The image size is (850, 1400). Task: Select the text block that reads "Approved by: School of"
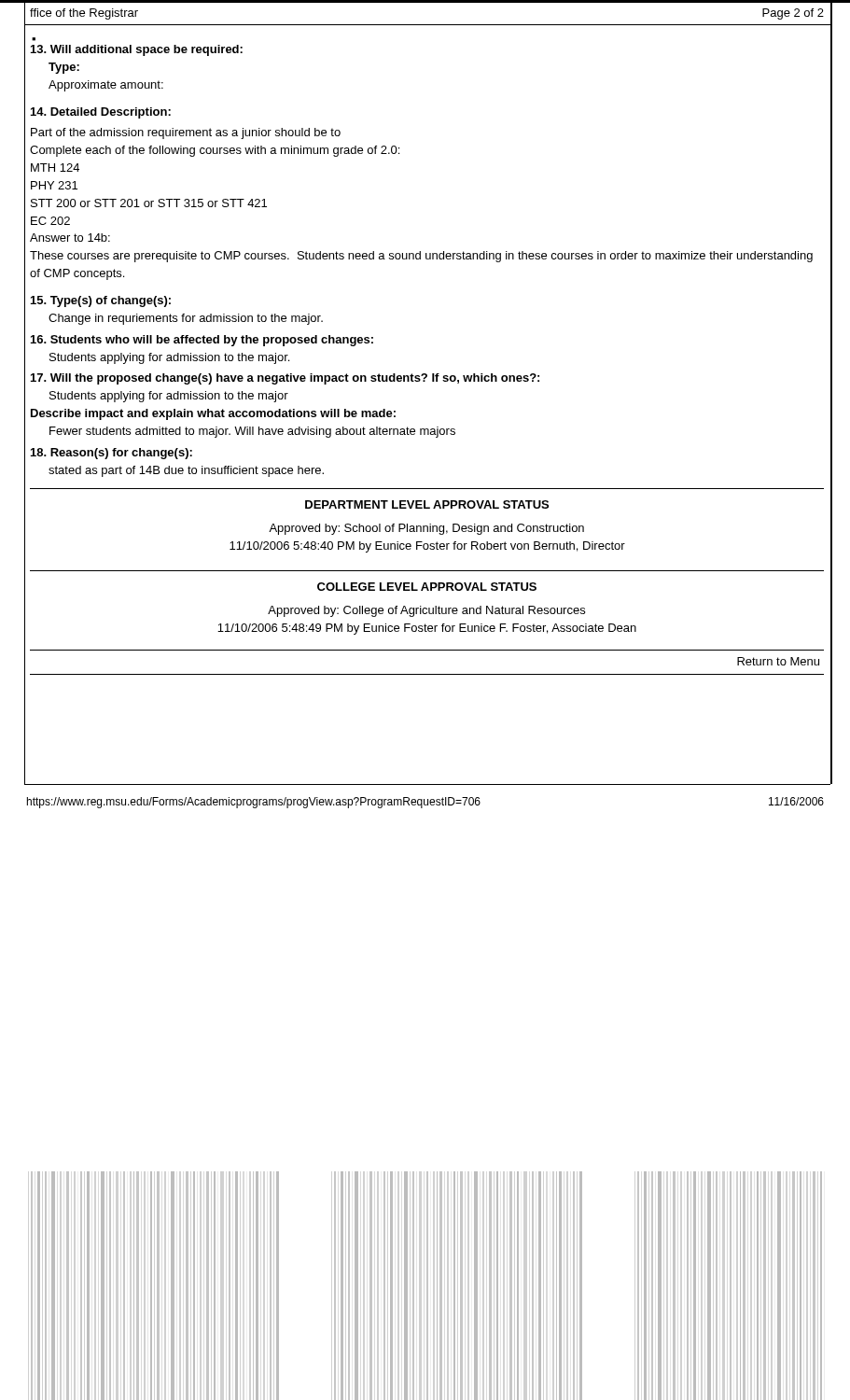coord(427,537)
